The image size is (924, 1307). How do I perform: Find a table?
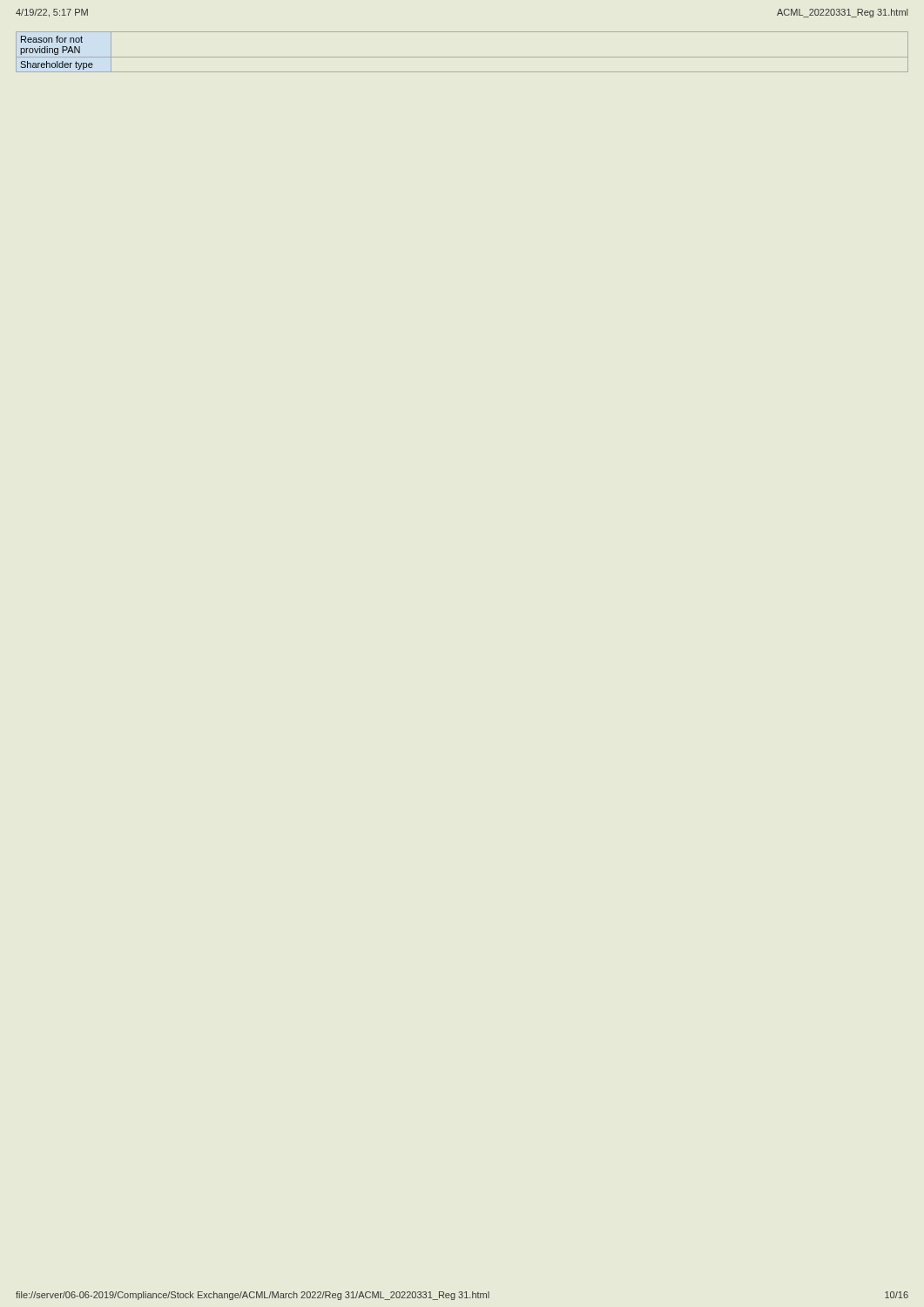pyautogui.click(x=462, y=52)
